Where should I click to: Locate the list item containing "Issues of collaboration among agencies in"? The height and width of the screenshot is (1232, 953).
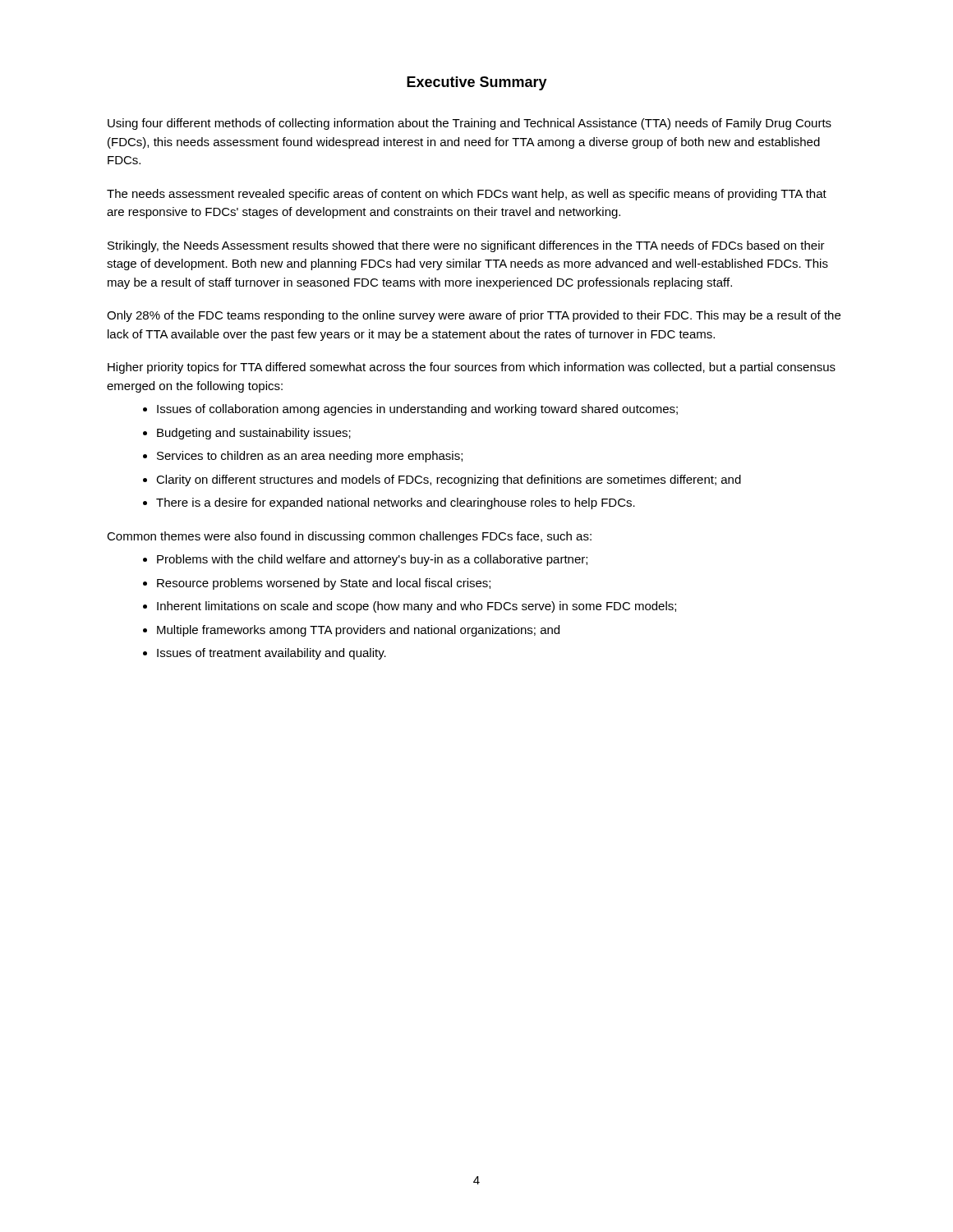417,409
